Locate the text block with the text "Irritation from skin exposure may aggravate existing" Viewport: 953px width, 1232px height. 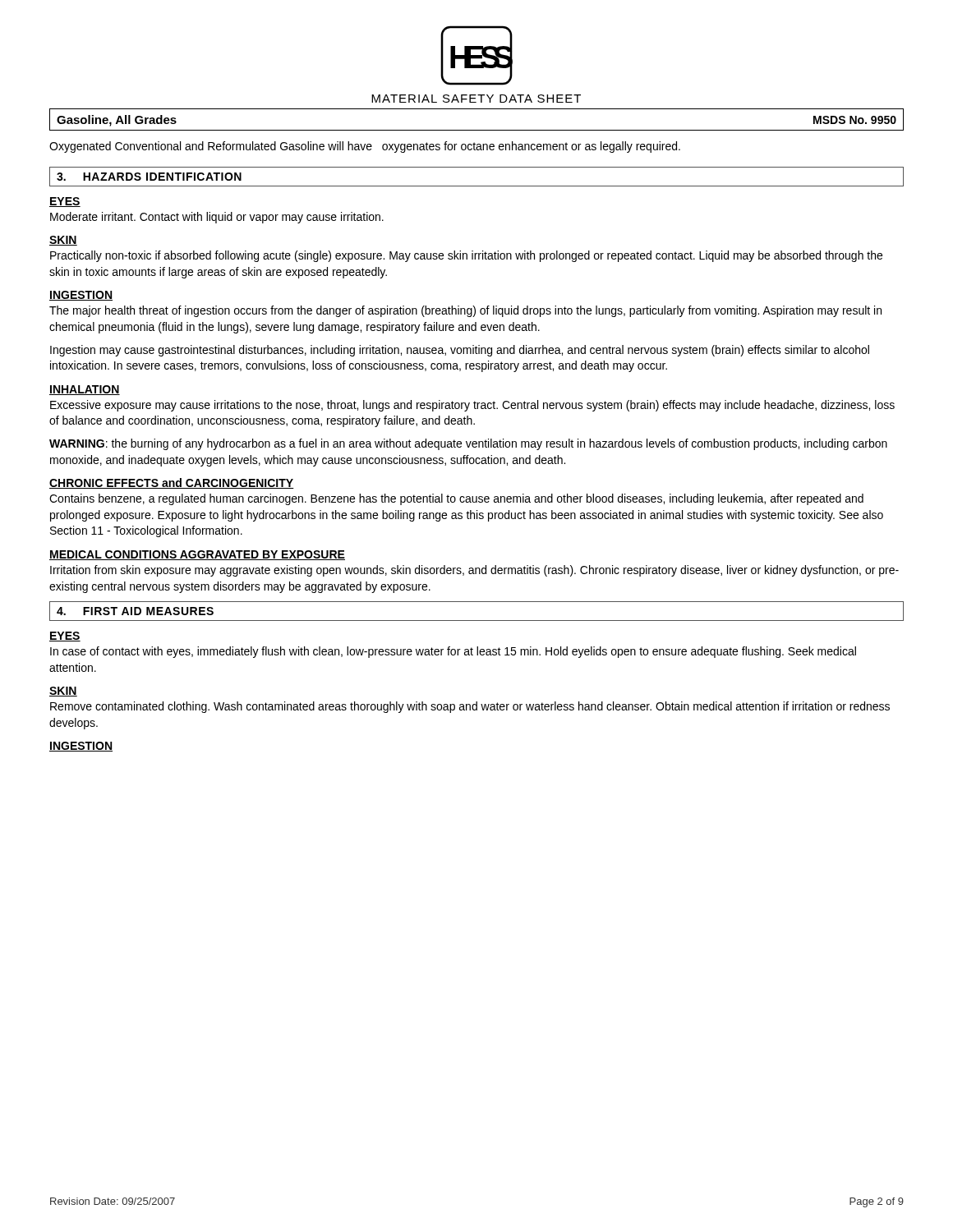pos(474,578)
